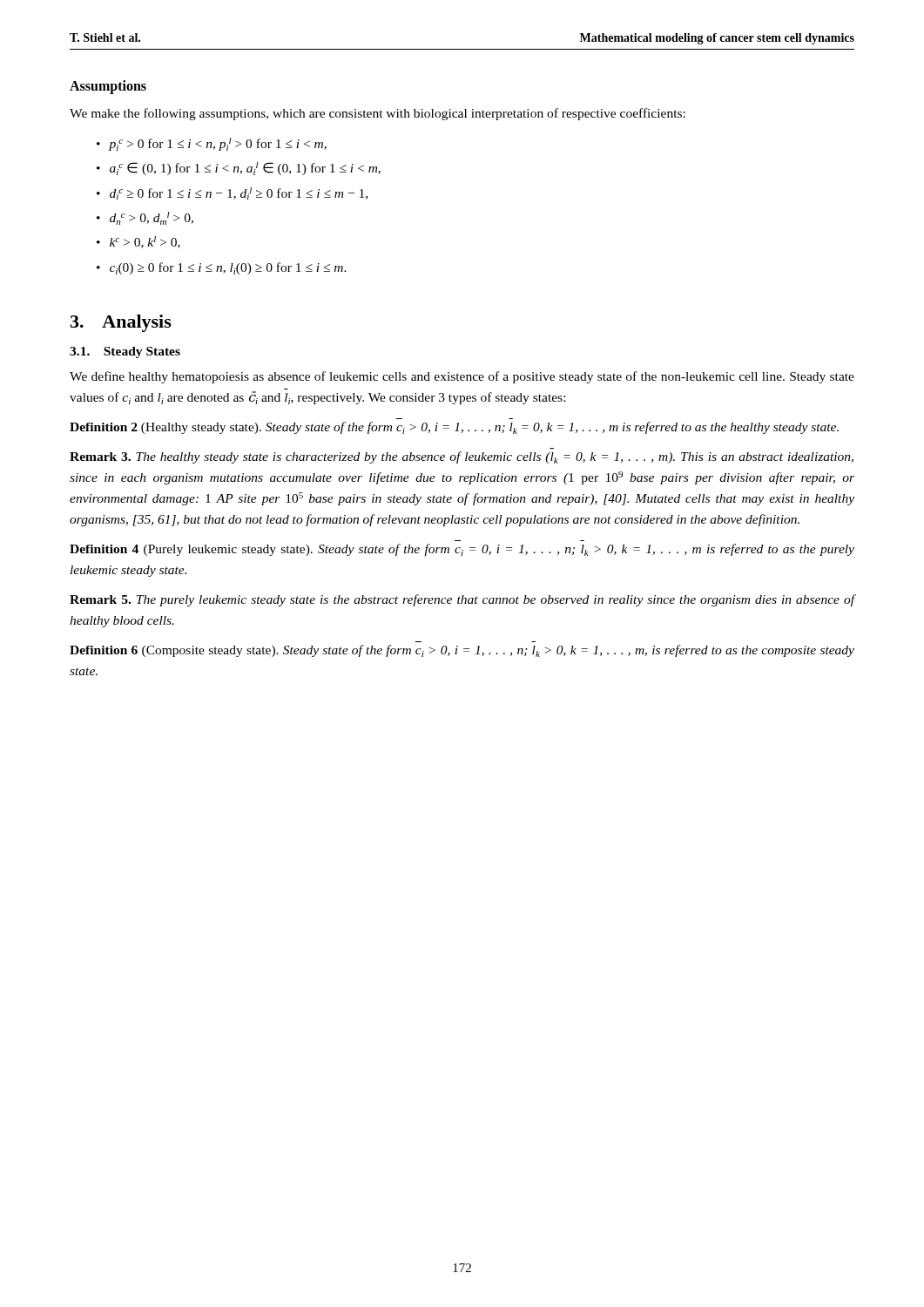
Task: Navigate to the passage starting "We define healthy hematopoiesis as absence"
Action: tap(462, 387)
